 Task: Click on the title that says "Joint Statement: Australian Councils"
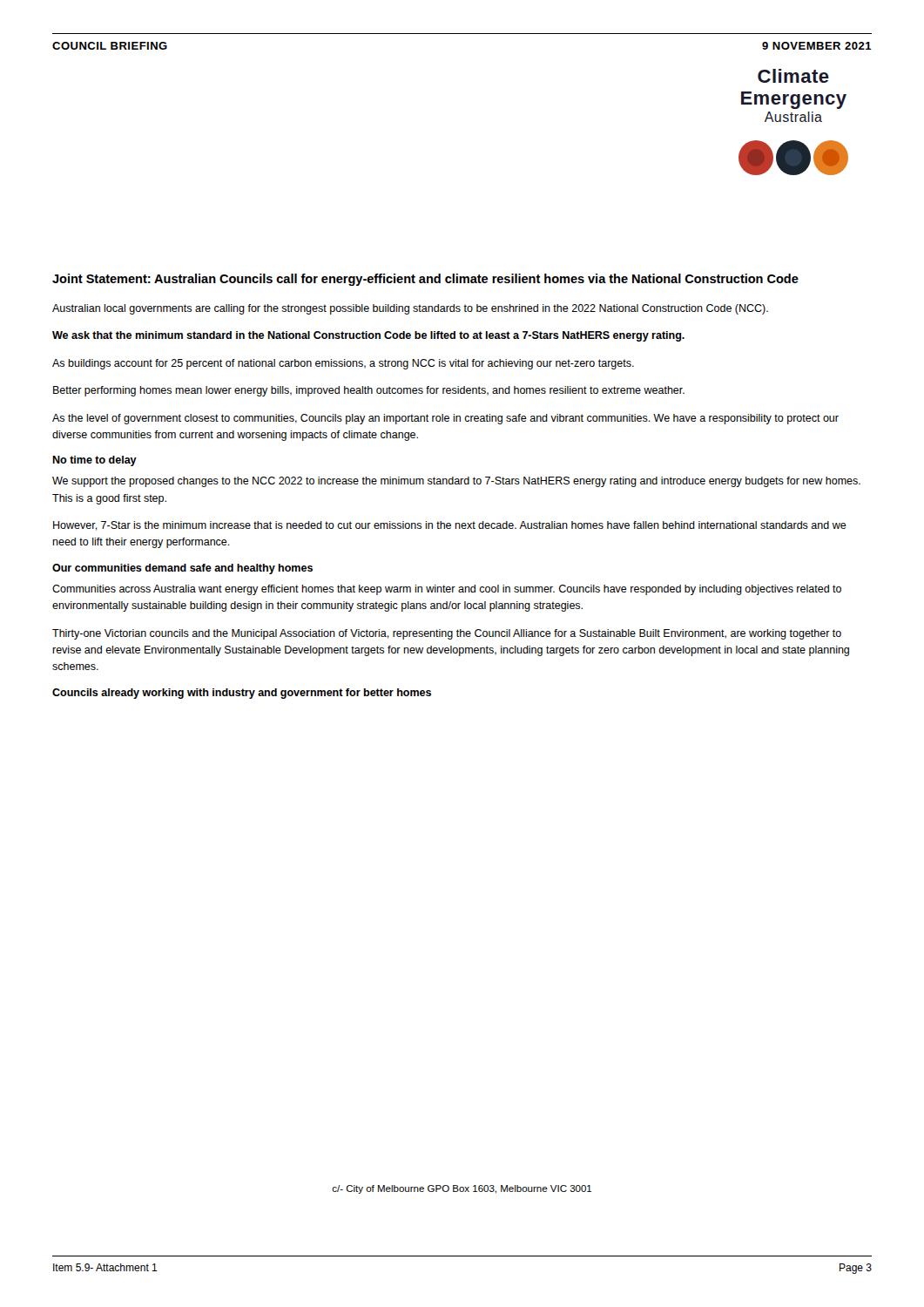point(425,279)
